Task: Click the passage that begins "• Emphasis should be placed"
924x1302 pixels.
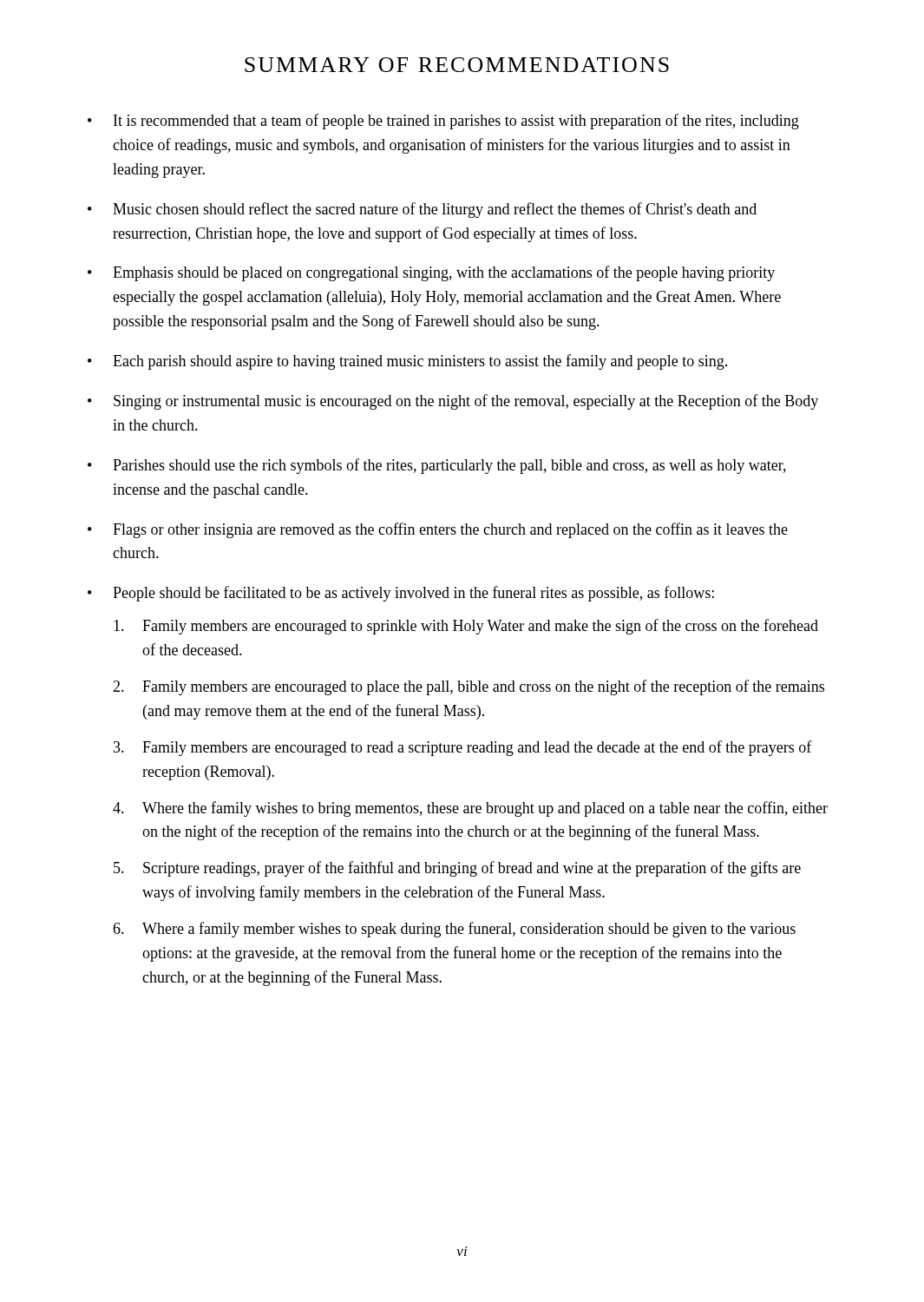Action: [x=458, y=298]
